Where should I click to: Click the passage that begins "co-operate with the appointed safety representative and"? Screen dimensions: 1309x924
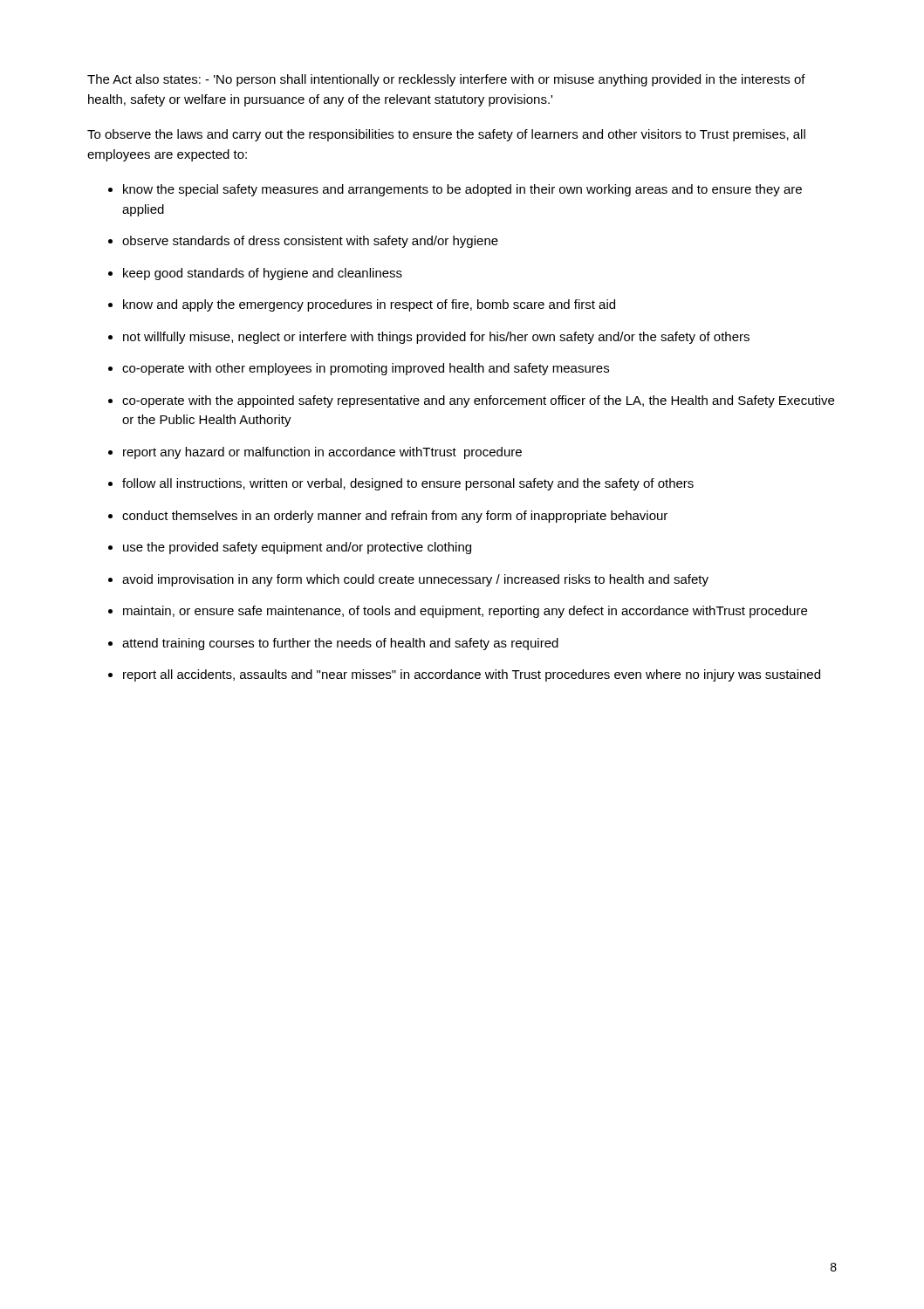coord(479,410)
